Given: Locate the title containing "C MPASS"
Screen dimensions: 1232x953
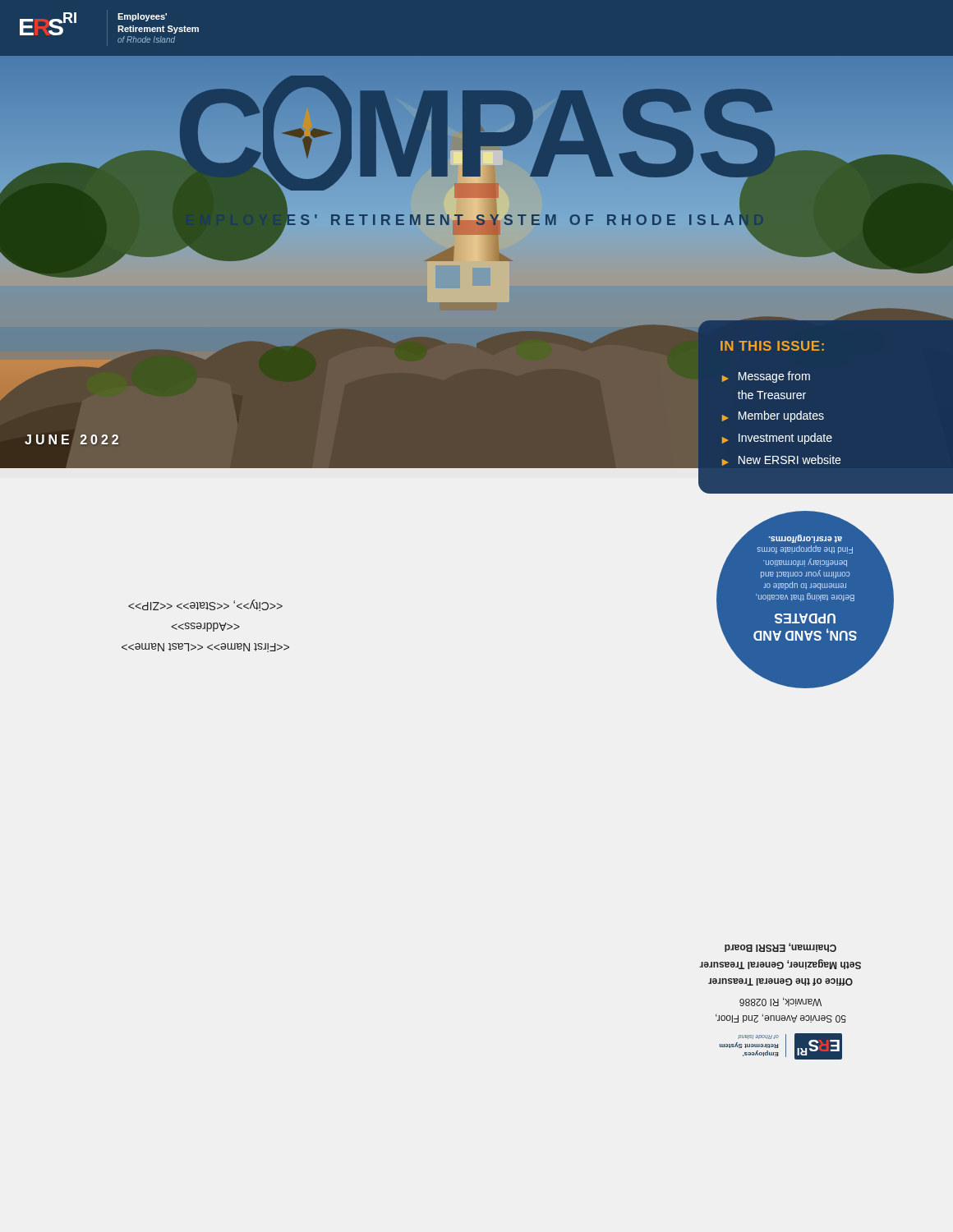Looking at the screenshot, I should click(476, 130).
